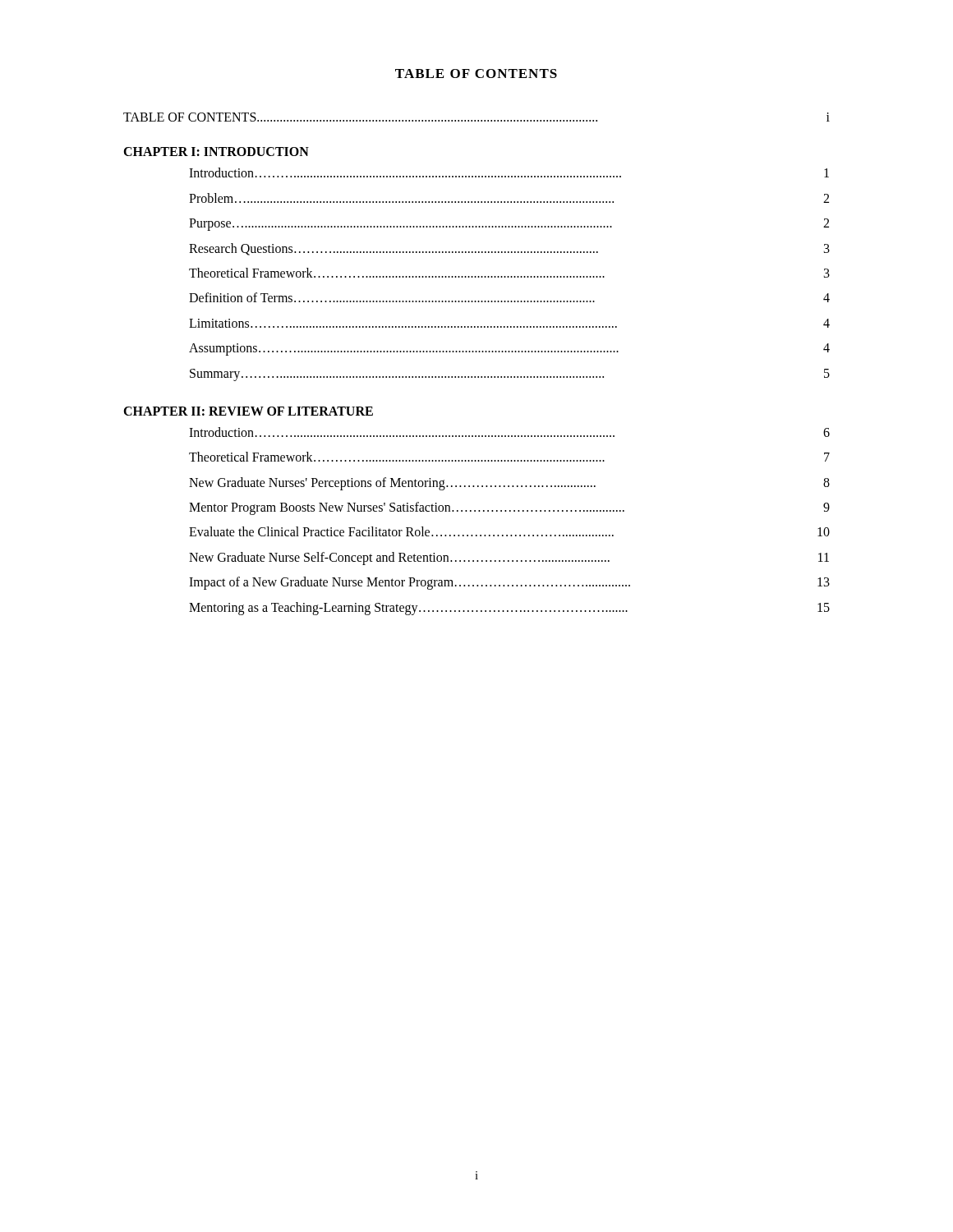
Task: Click on the list item containing "Mentor Program Boosts New Nurses' Satisfaction…………………………"
Action: pos(509,508)
